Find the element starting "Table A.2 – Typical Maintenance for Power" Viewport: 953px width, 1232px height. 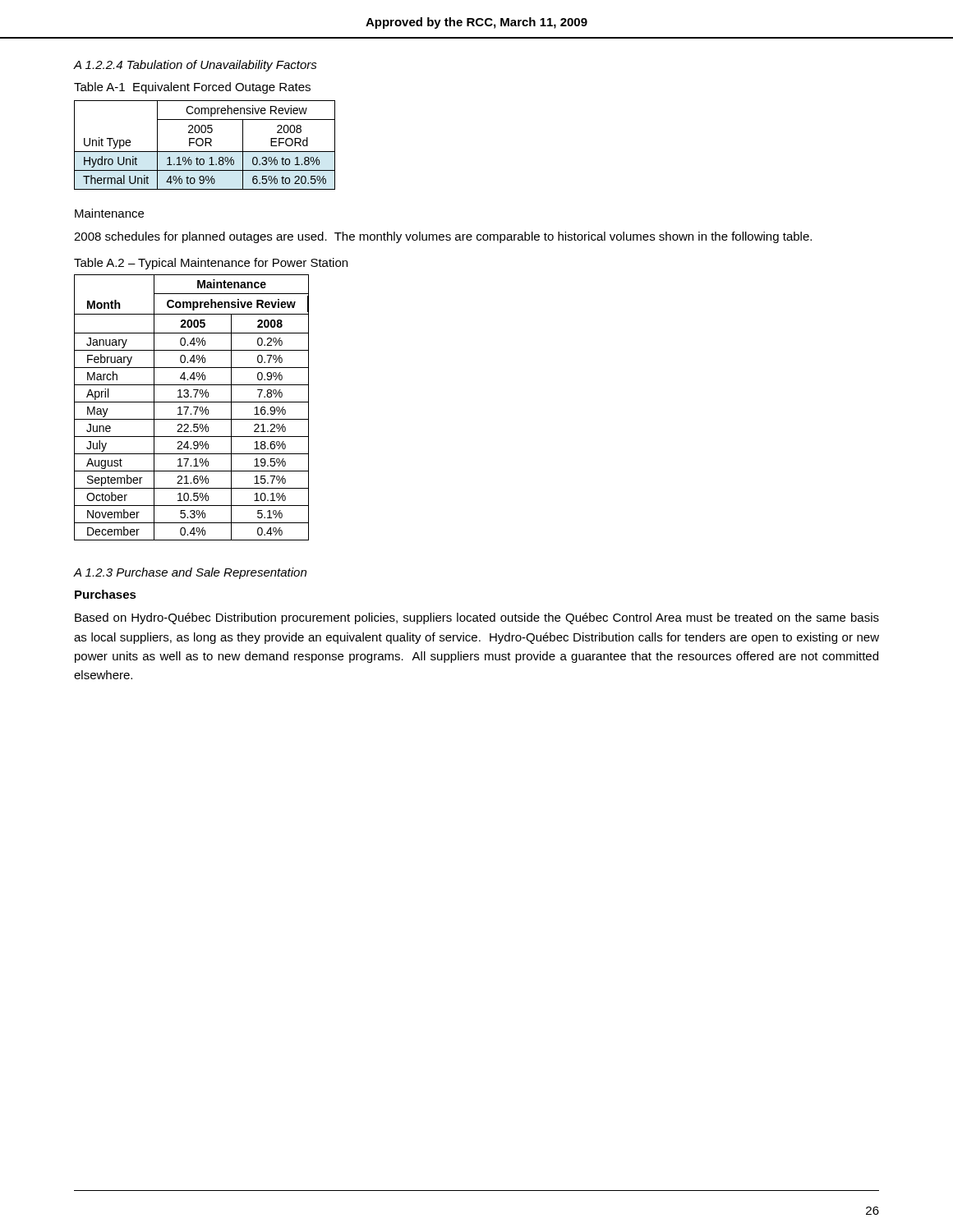211,263
